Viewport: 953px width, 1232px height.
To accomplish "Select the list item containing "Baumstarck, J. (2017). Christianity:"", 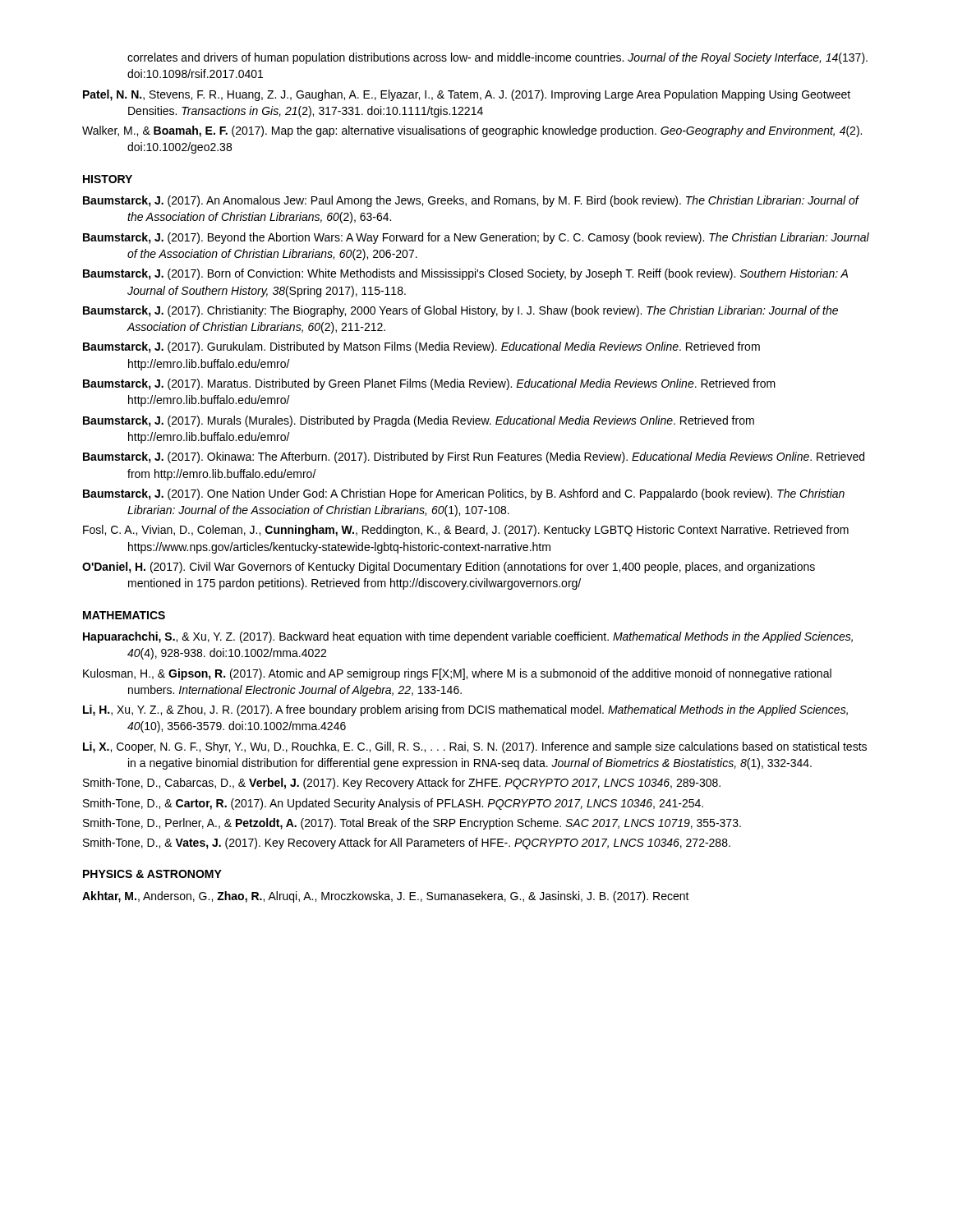I will pos(460,319).
